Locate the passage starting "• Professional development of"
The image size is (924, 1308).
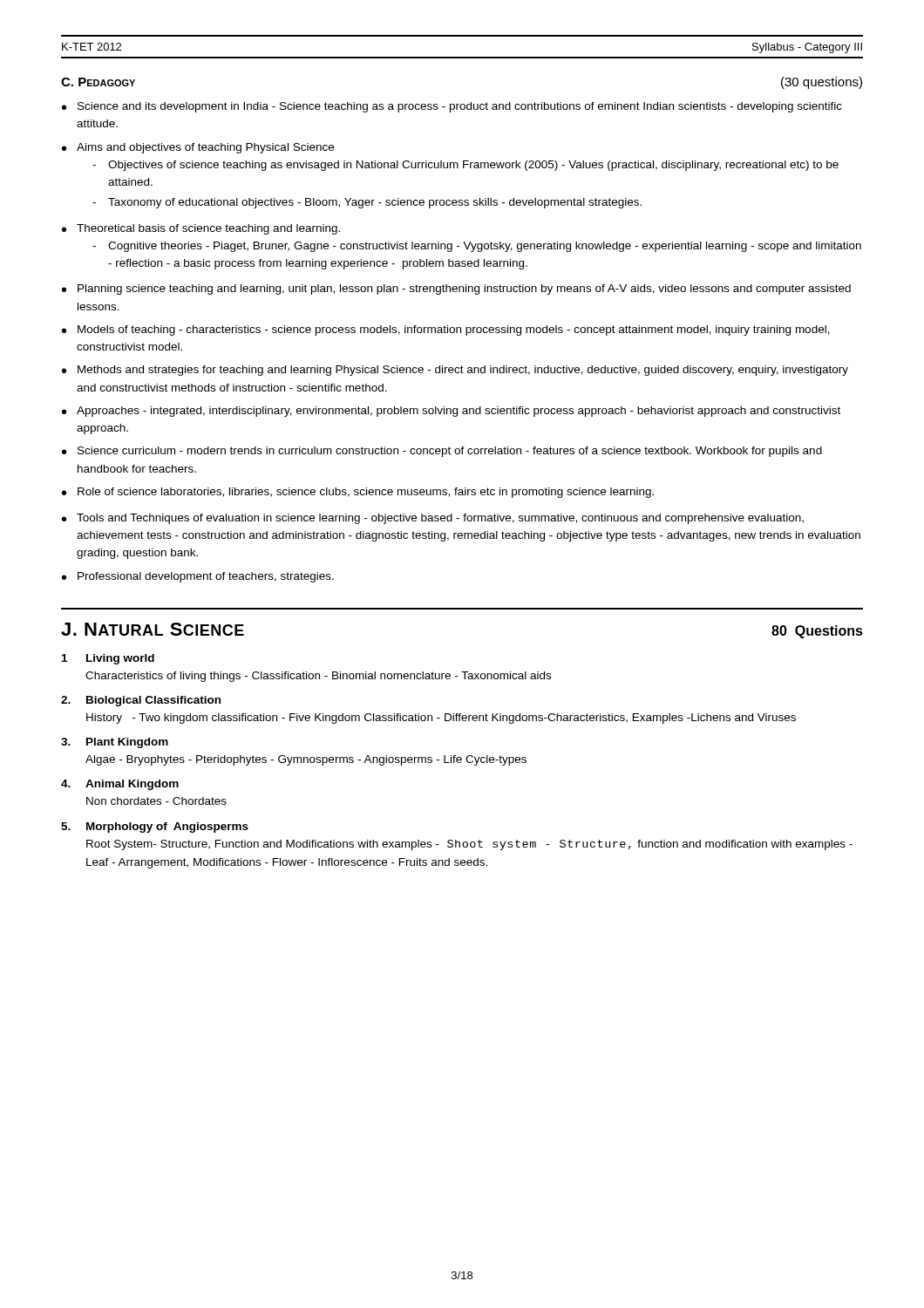pyautogui.click(x=198, y=578)
